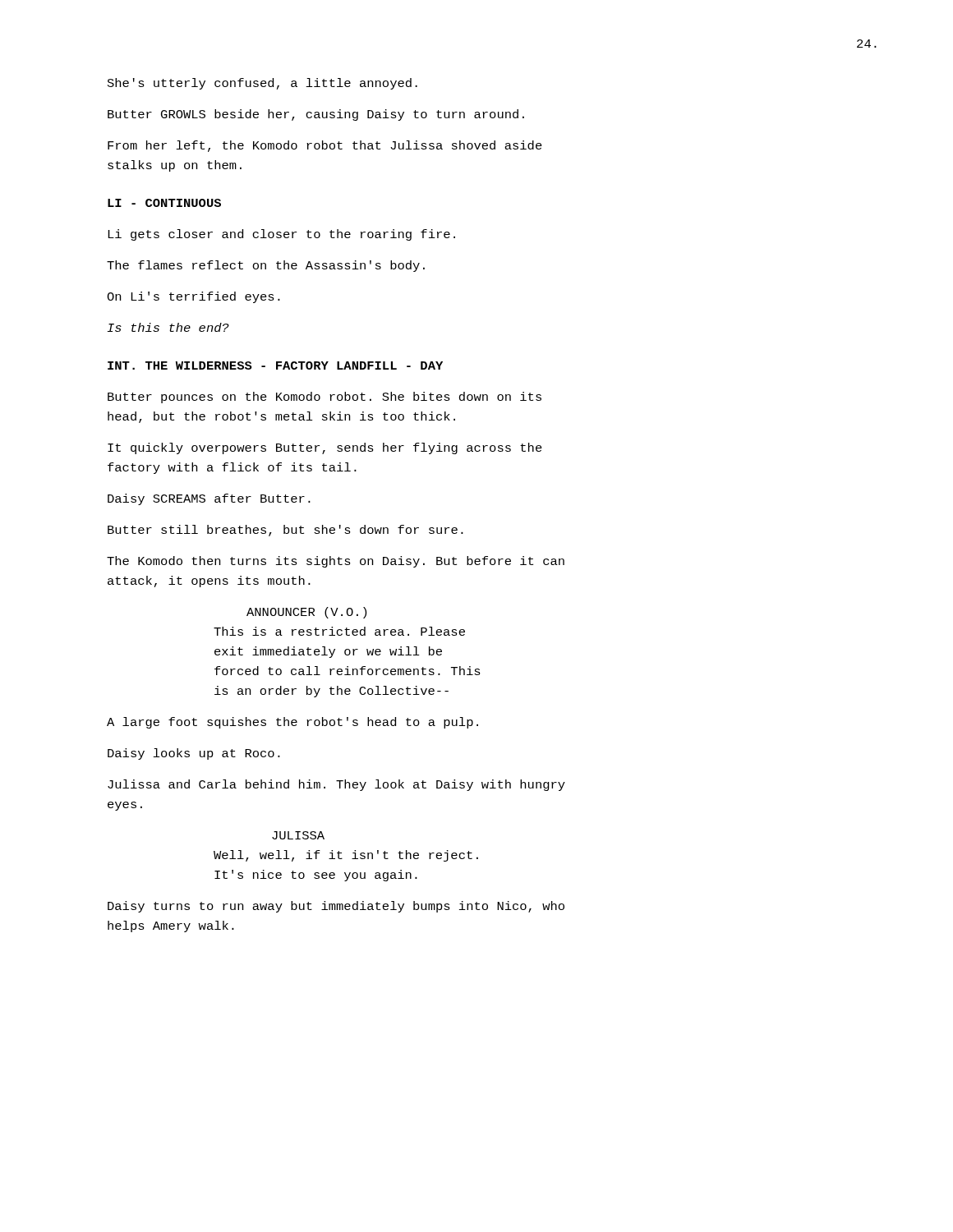
Task: Point to the block beginning "It quickly overpowers Butter, sends her flying across"
Action: click(325, 458)
